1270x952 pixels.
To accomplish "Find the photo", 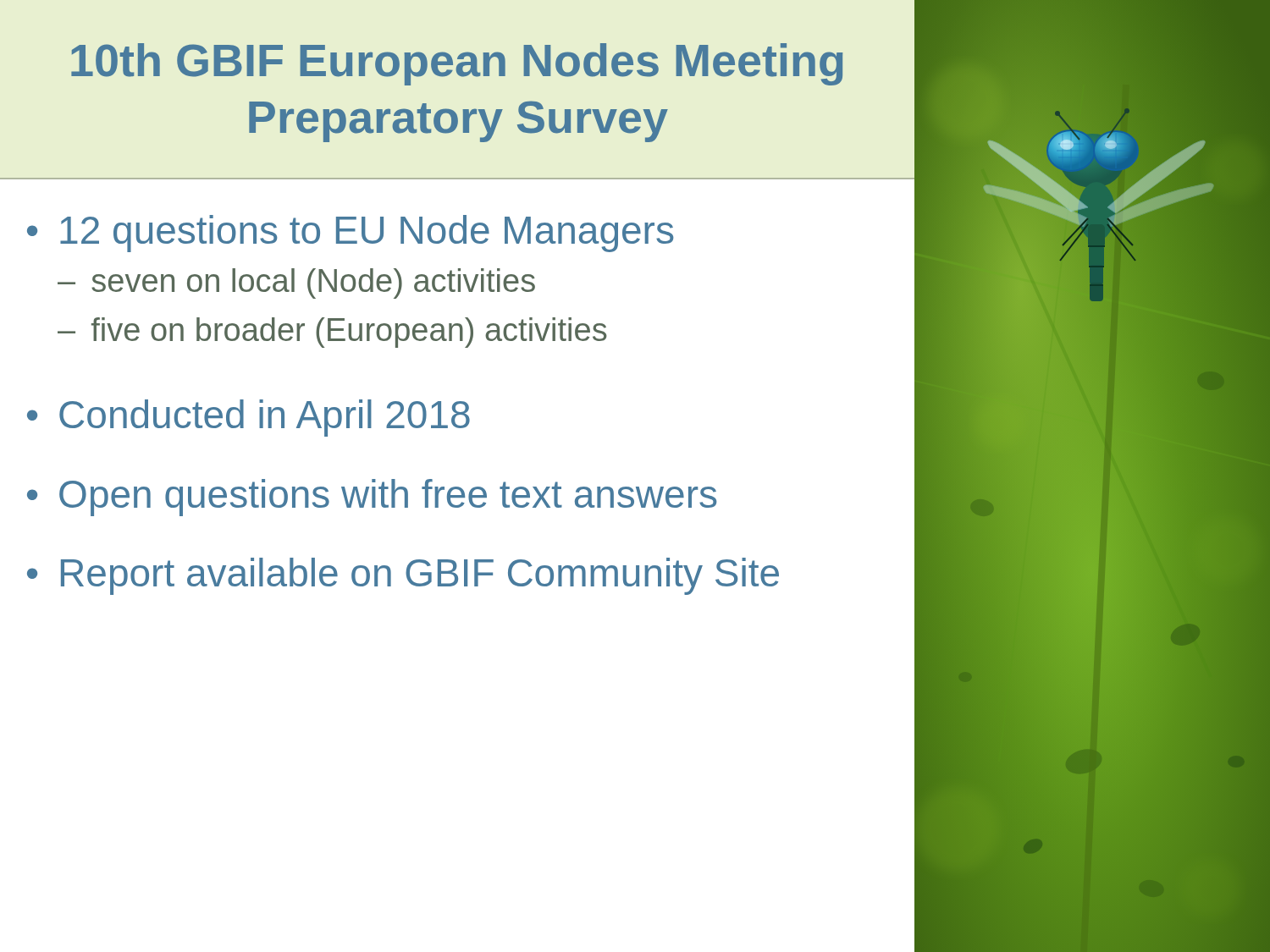I will point(1092,476).
